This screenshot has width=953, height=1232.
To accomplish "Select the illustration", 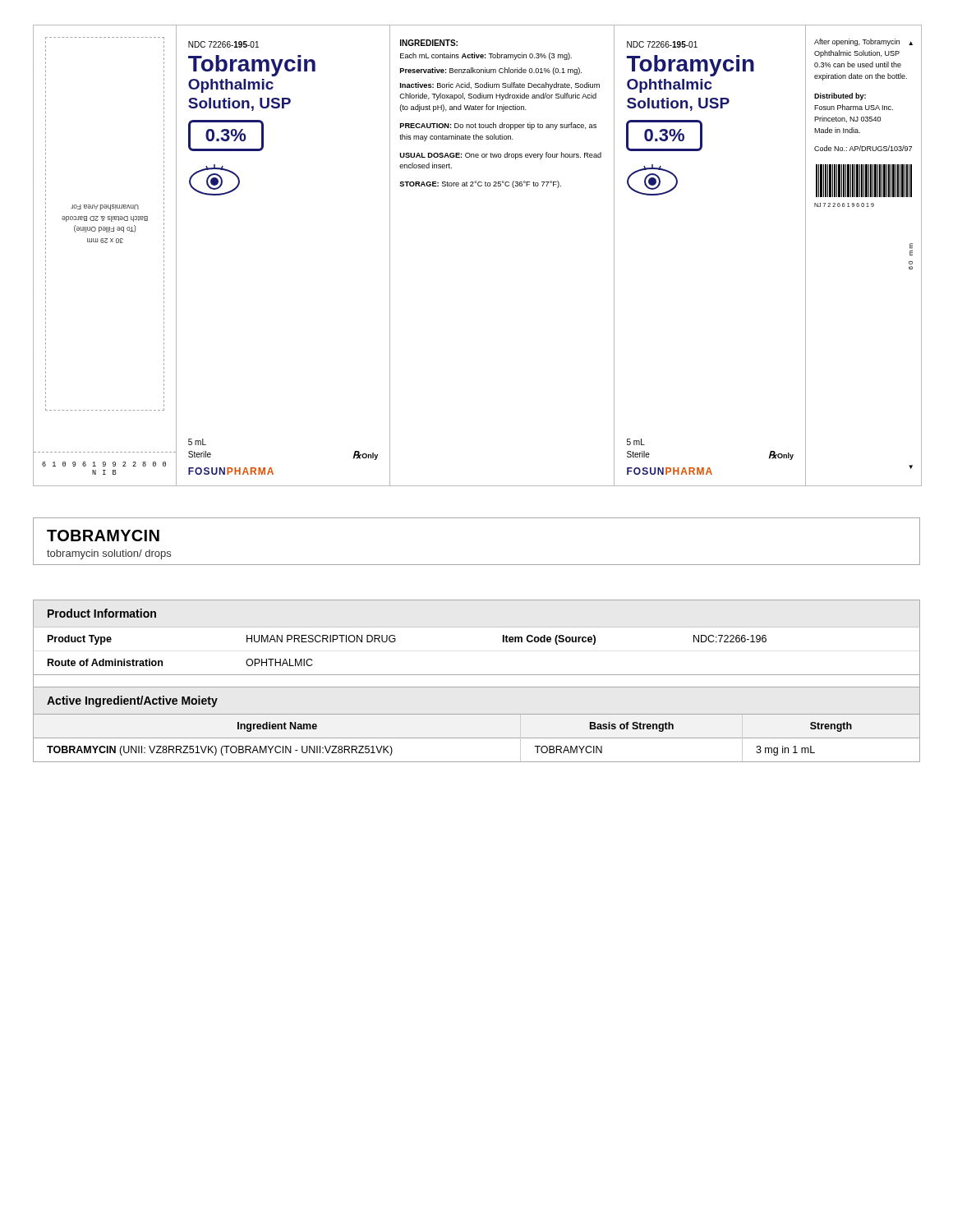I will click(x=477, y=255).
